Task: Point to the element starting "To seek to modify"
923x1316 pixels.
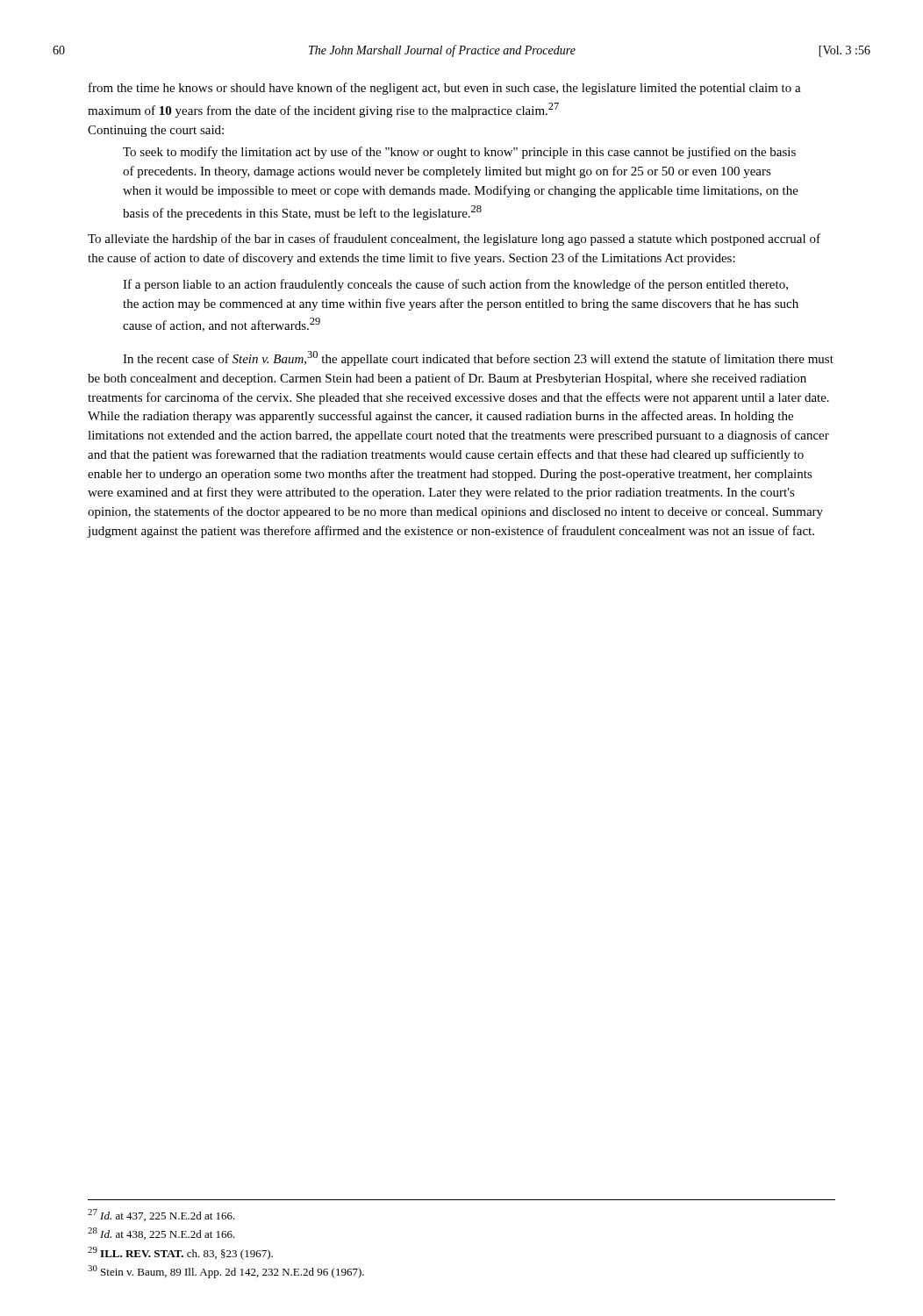Action: point(462,183)
